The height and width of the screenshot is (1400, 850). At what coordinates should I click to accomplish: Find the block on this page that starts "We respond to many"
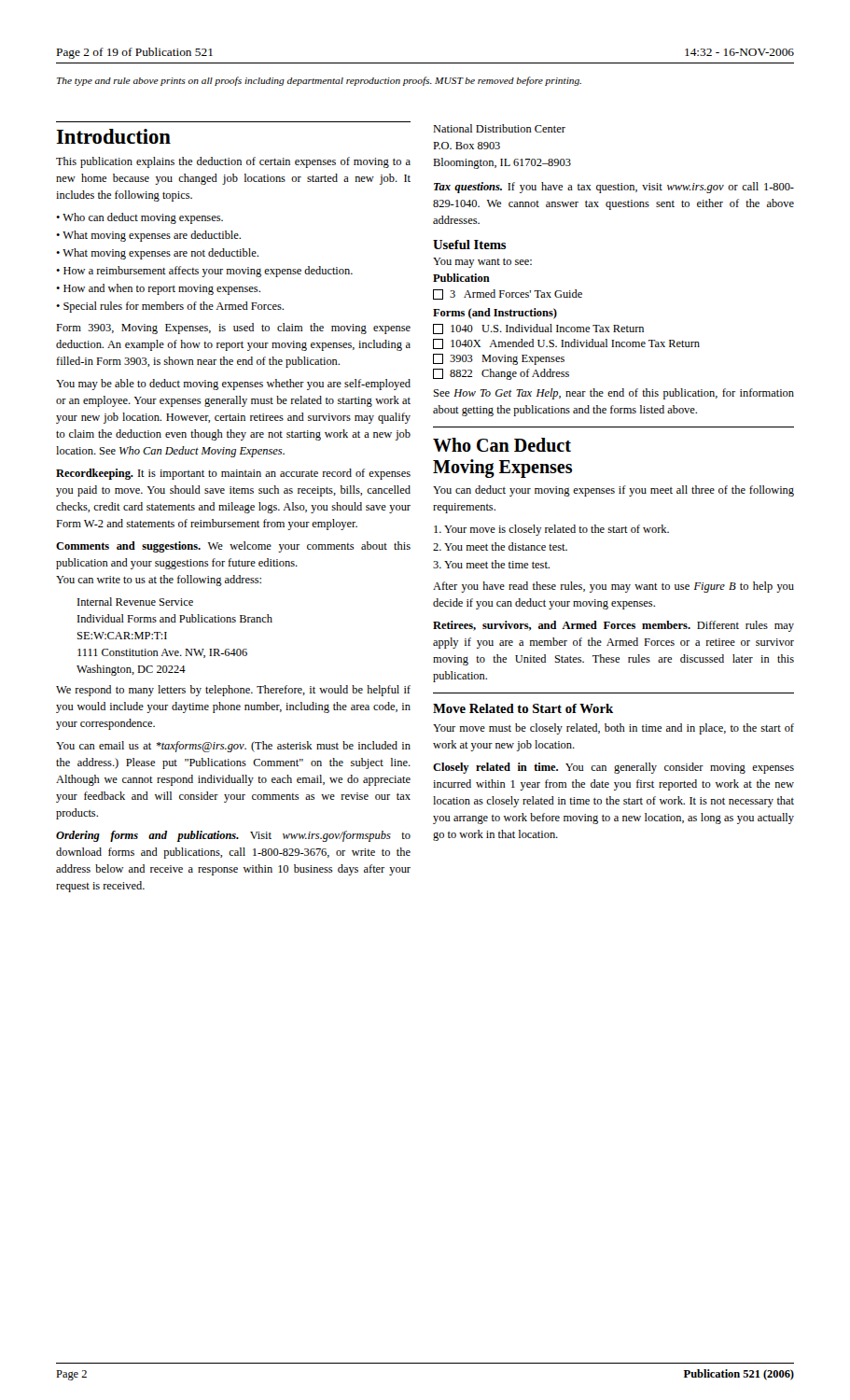click(233, 707)
